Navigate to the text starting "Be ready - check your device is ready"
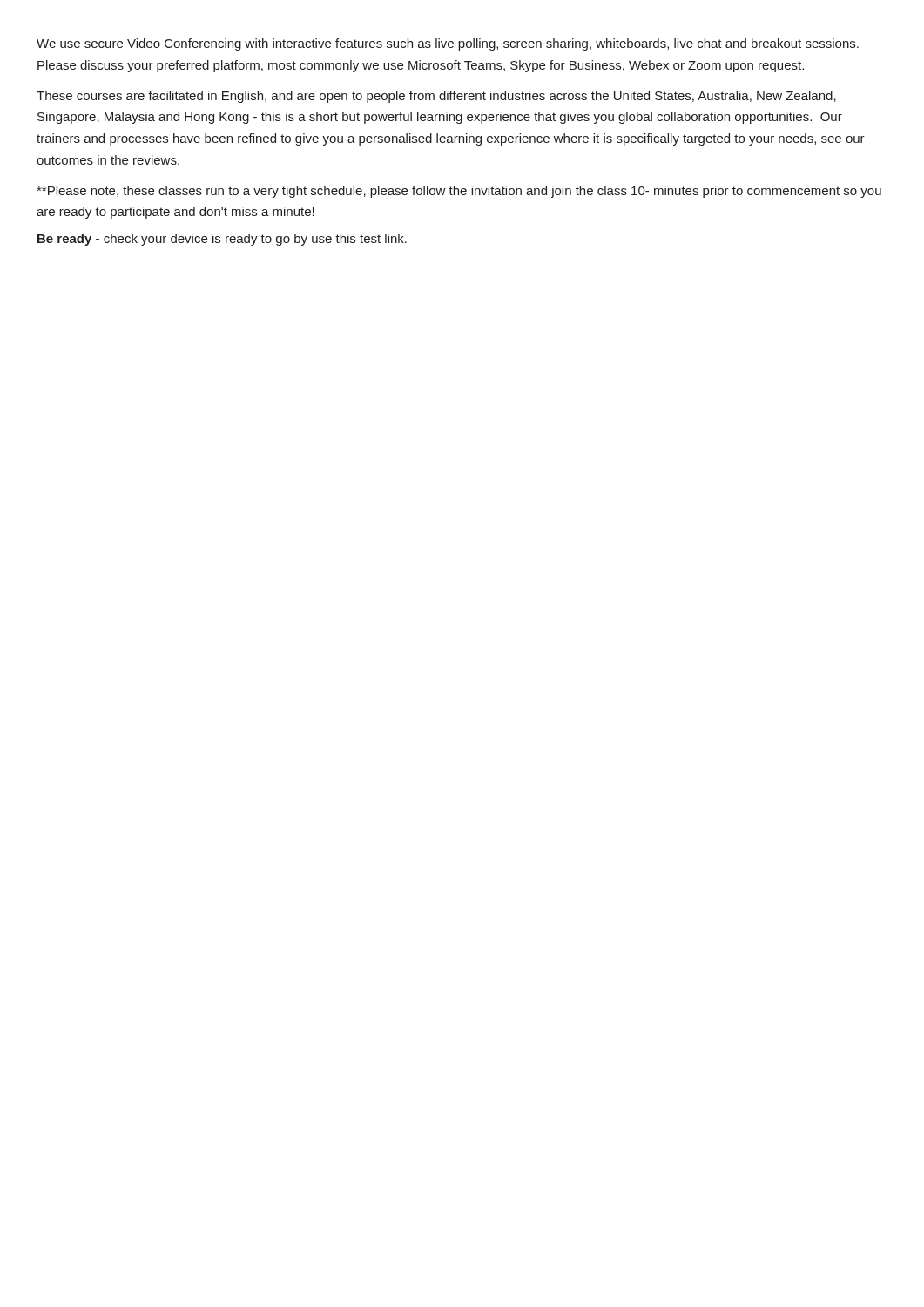The width and height of the screenshot is (924, 1307). pos(222,238)
